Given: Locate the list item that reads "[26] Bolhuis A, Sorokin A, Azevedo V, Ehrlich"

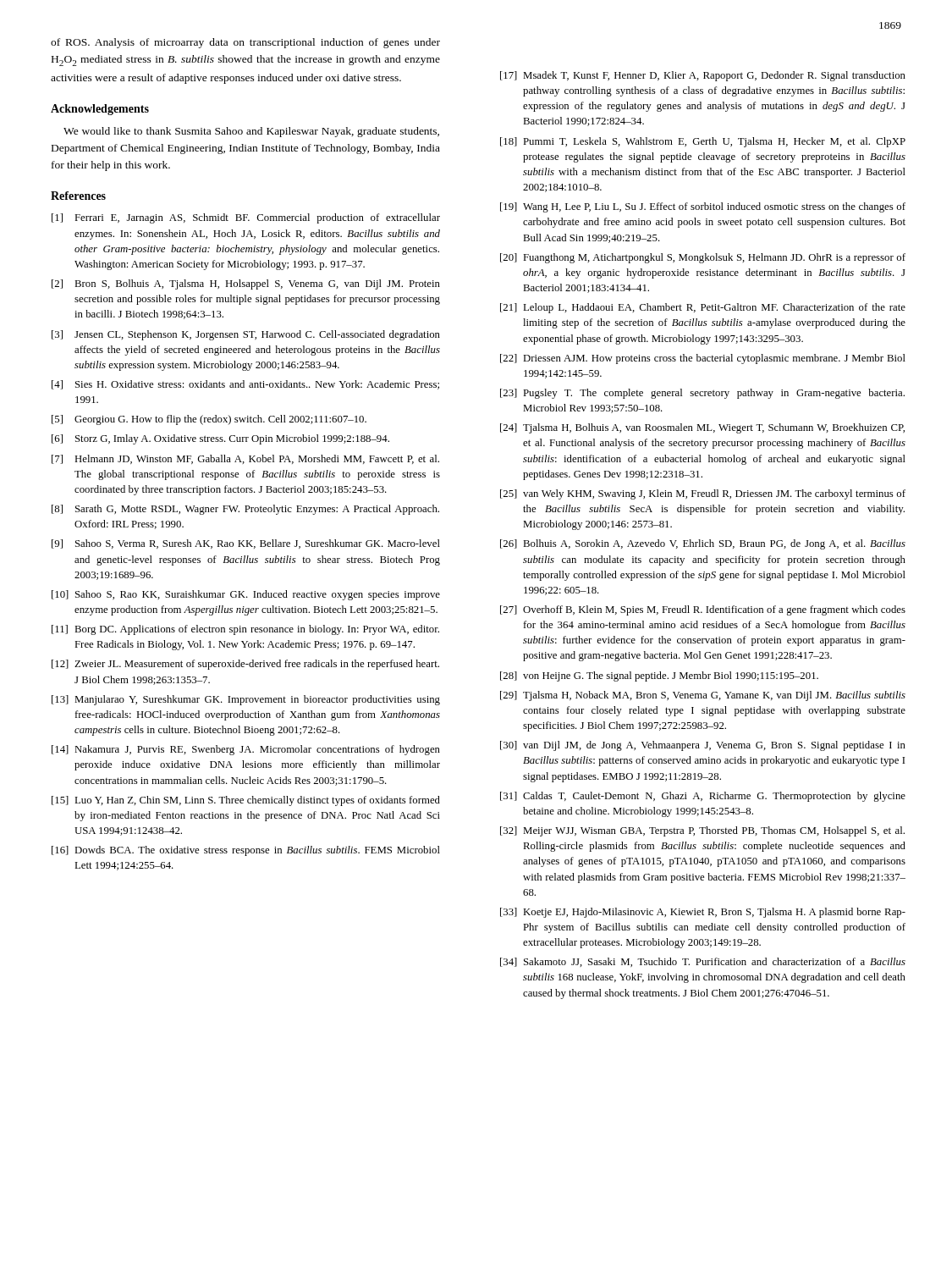Looking at the screenshot, I should tap(702, 567).
